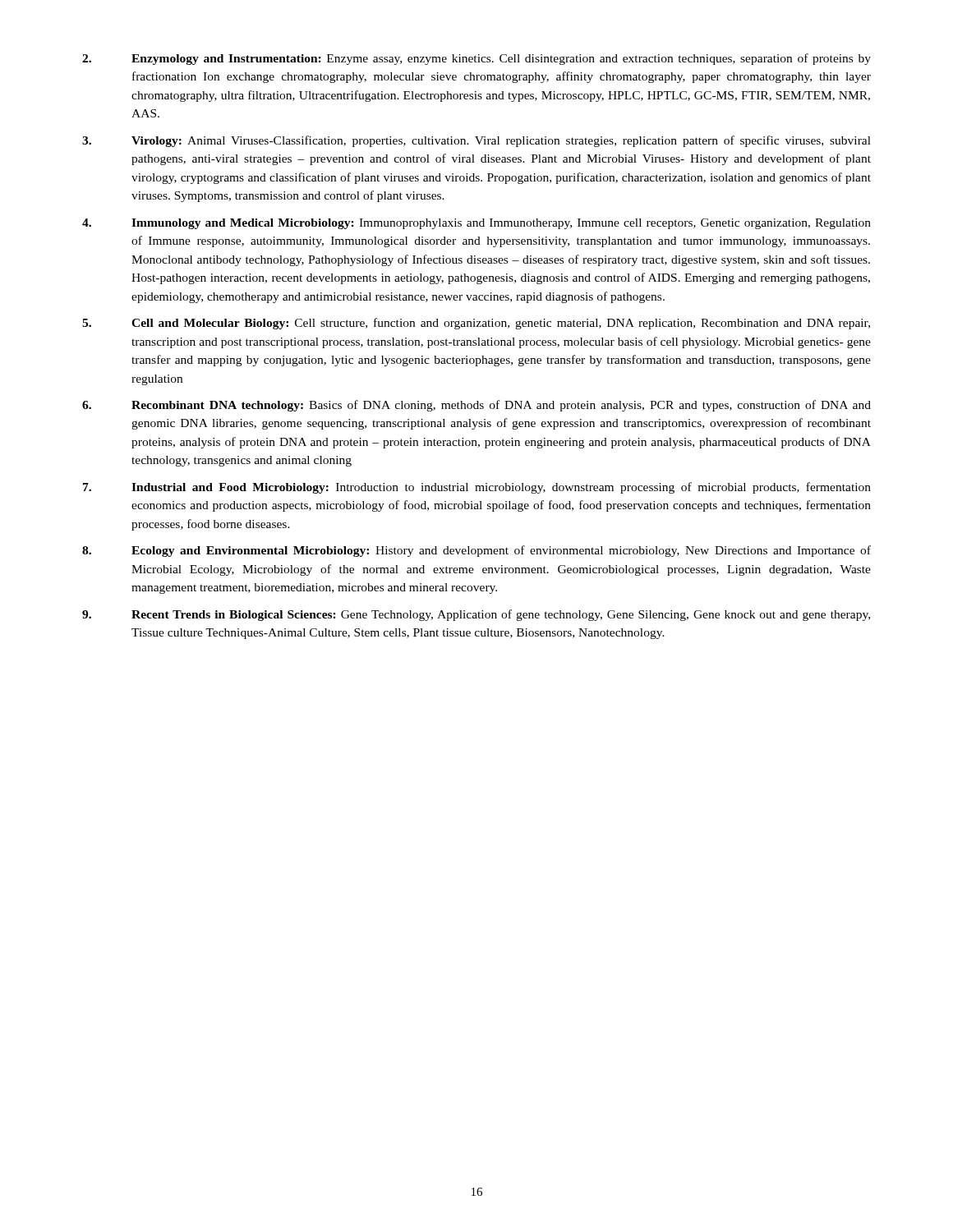Viewport: 953px width, 1232px height.
Task: Locate the block of text that opens with "9. Recent Trends in Biological"
Action: coord(476,624)
